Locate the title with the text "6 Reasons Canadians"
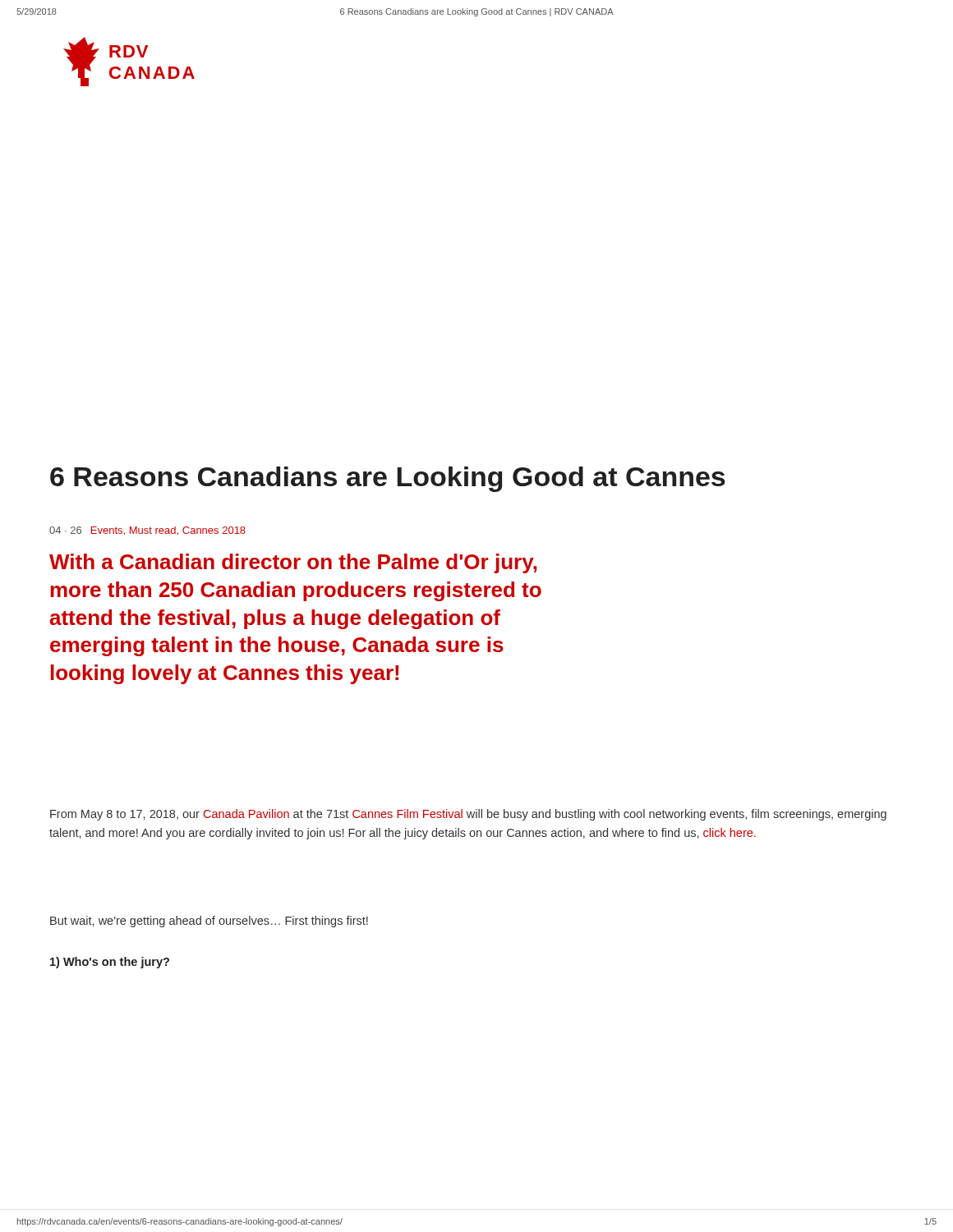 tap(476, 477)
